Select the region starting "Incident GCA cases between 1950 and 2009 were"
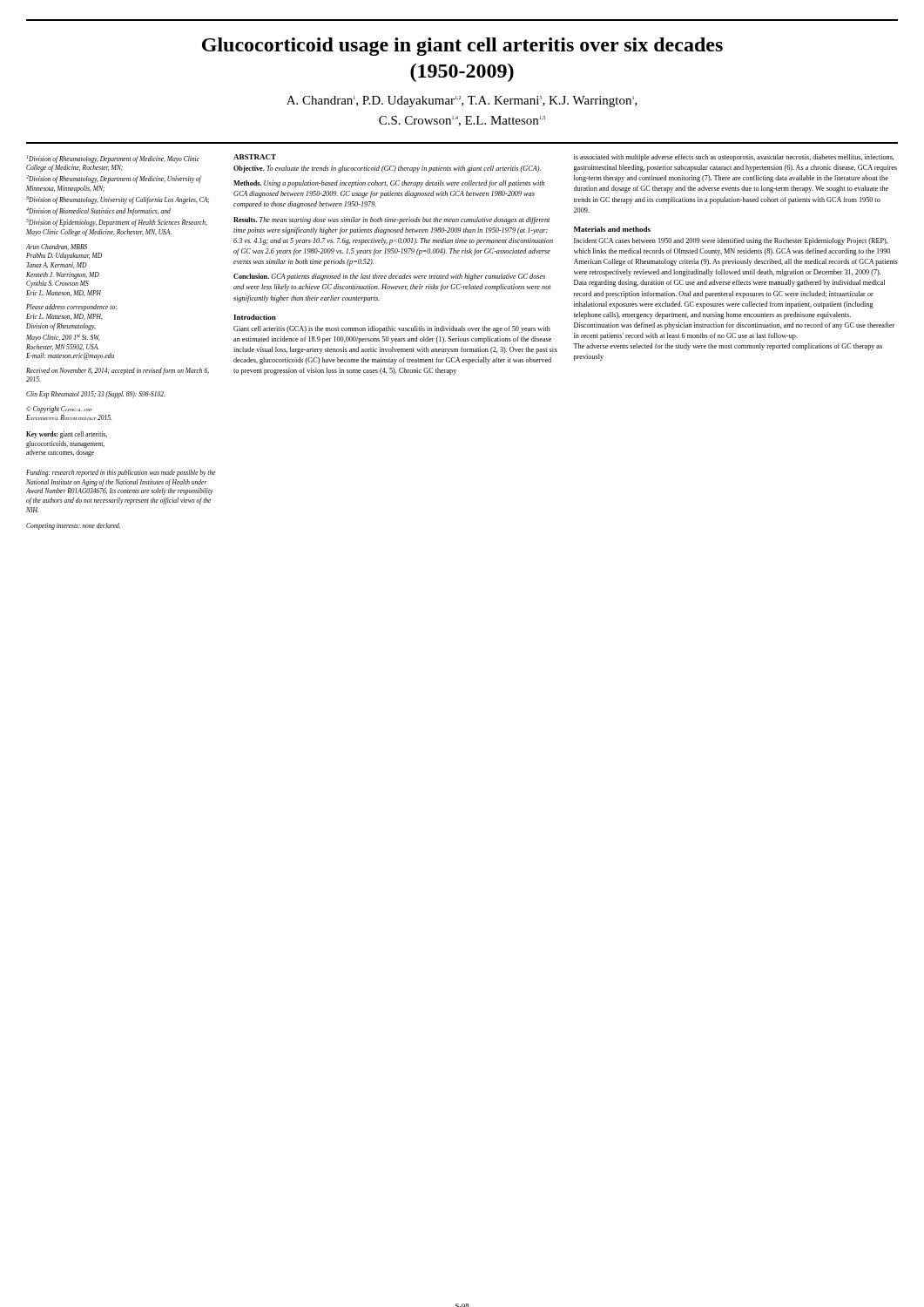This screenshot has width=924, height=1307. tap(736, 299)
